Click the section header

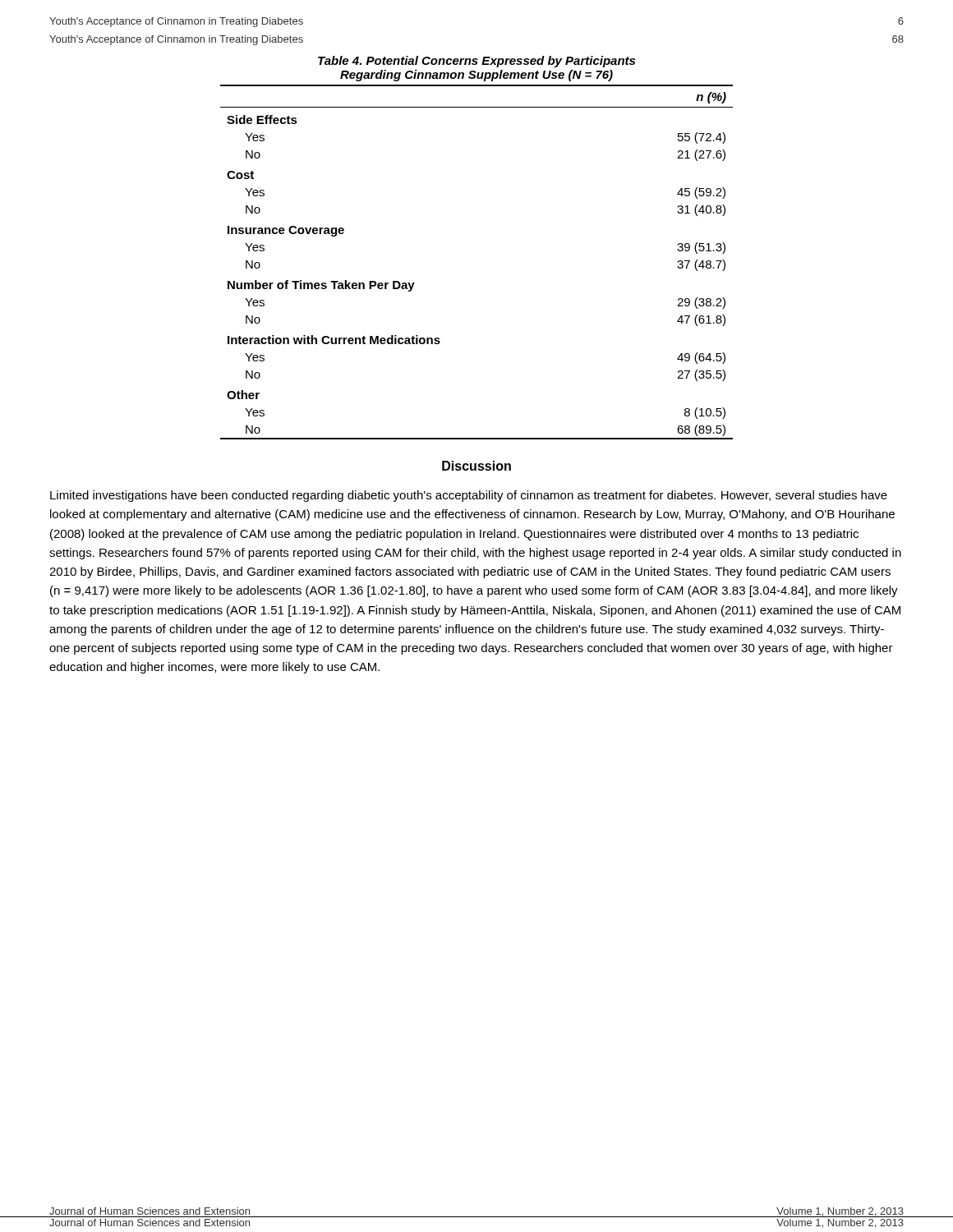click(x=476, y=466)
